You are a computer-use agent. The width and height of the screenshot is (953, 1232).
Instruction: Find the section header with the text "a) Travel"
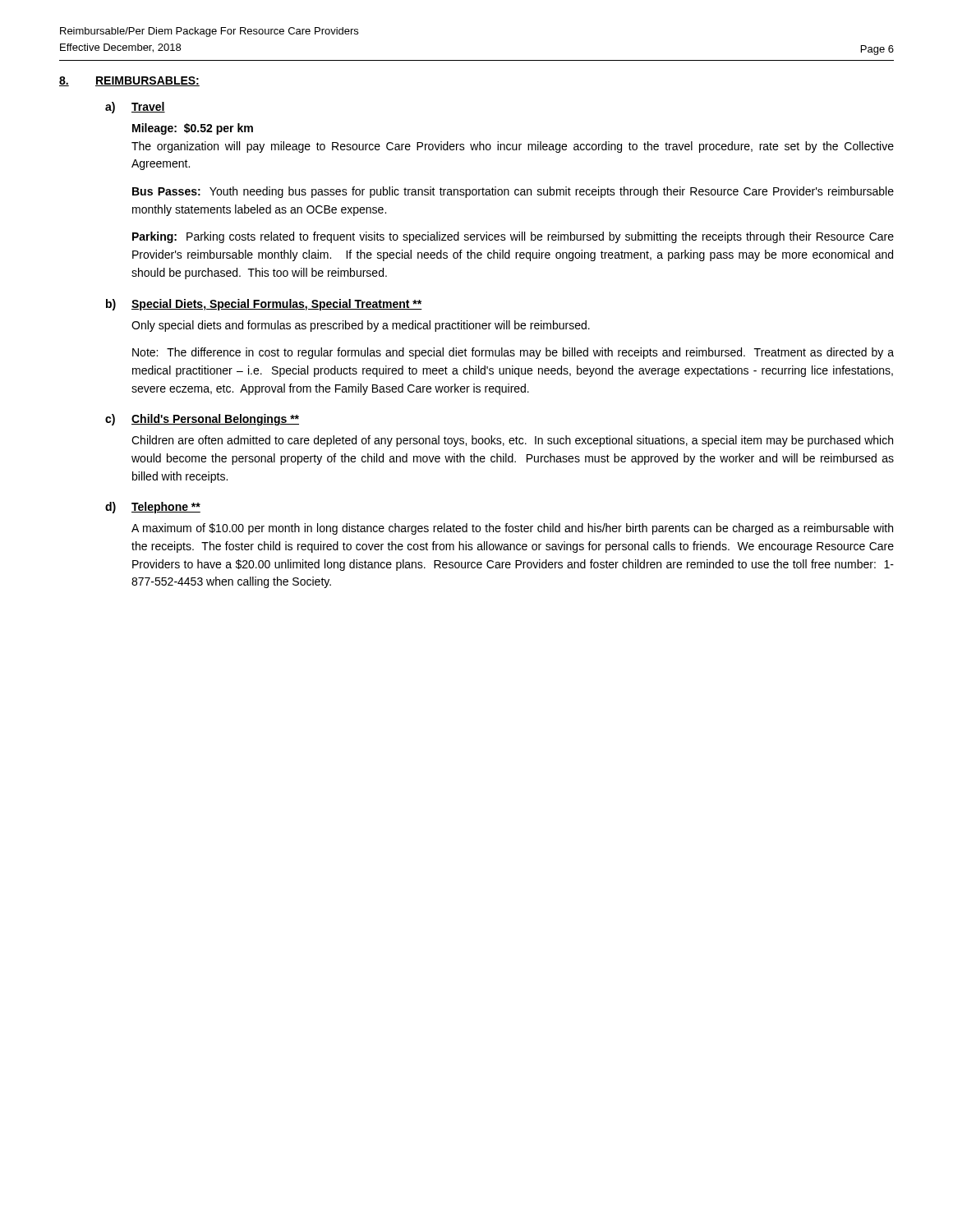135,107
